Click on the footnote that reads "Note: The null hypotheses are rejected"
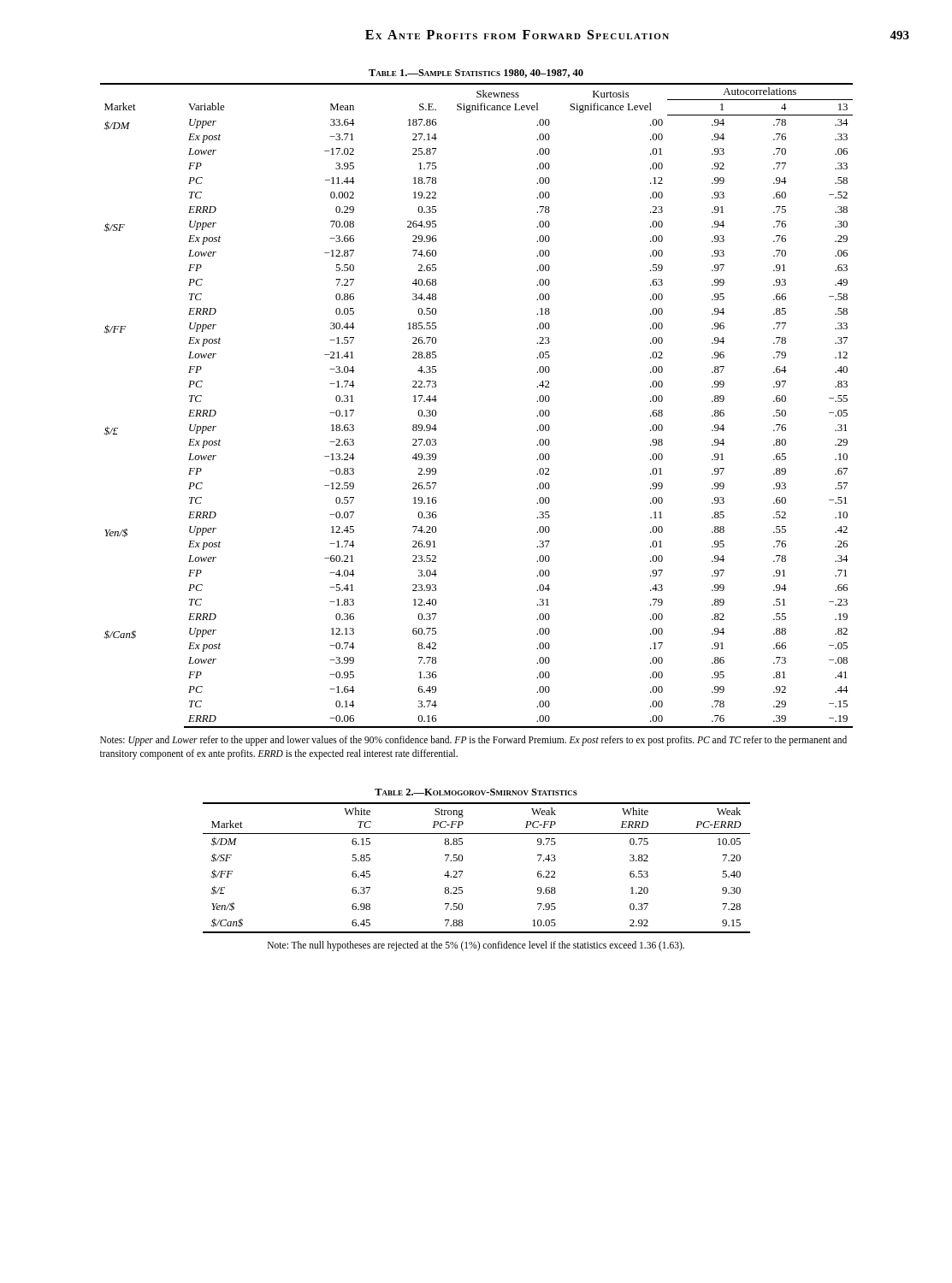Image resolution: width=952 pixels, height=1283 pixels. pos(476,945)
